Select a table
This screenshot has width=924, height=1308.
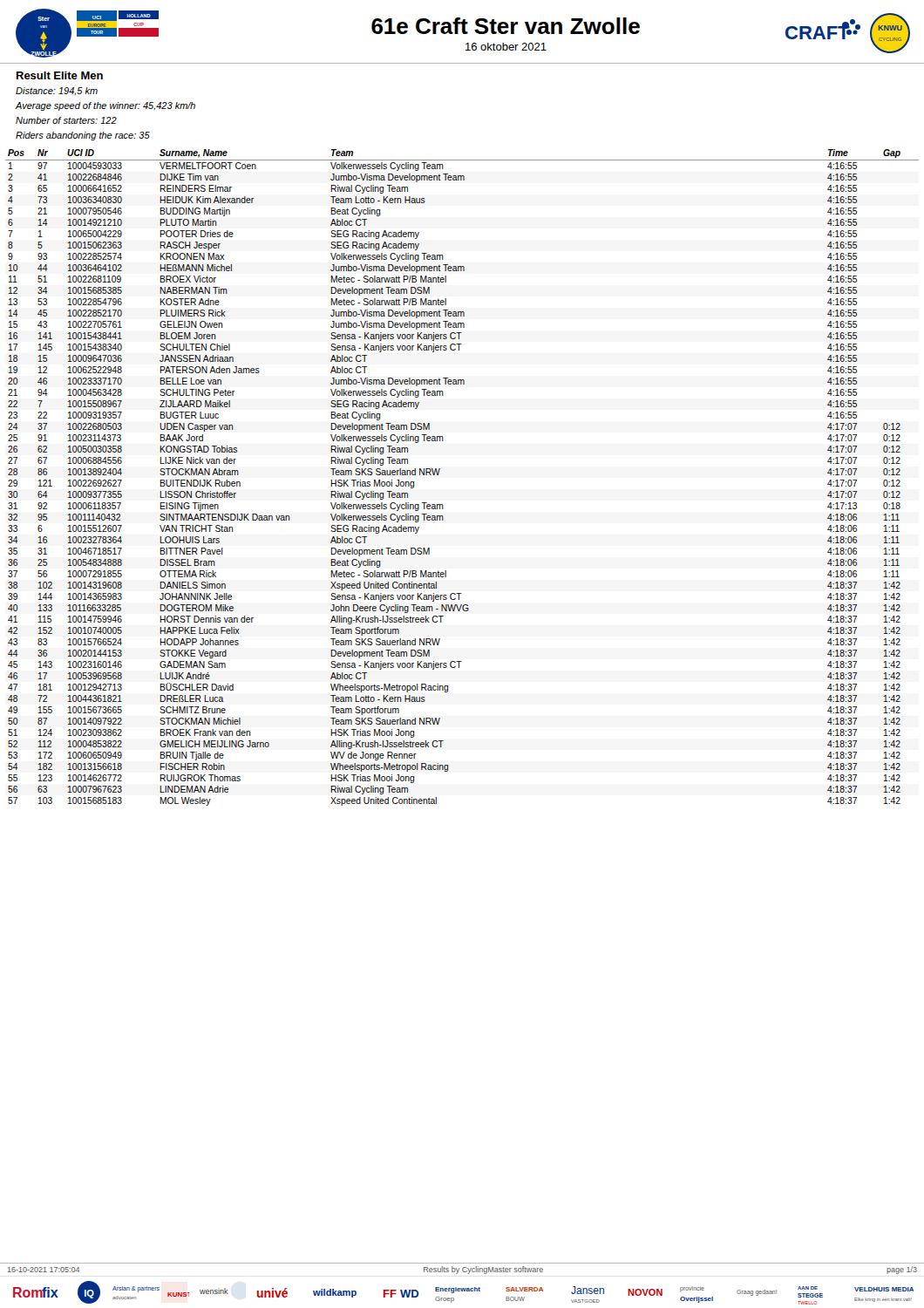click(x=462, y=477)
